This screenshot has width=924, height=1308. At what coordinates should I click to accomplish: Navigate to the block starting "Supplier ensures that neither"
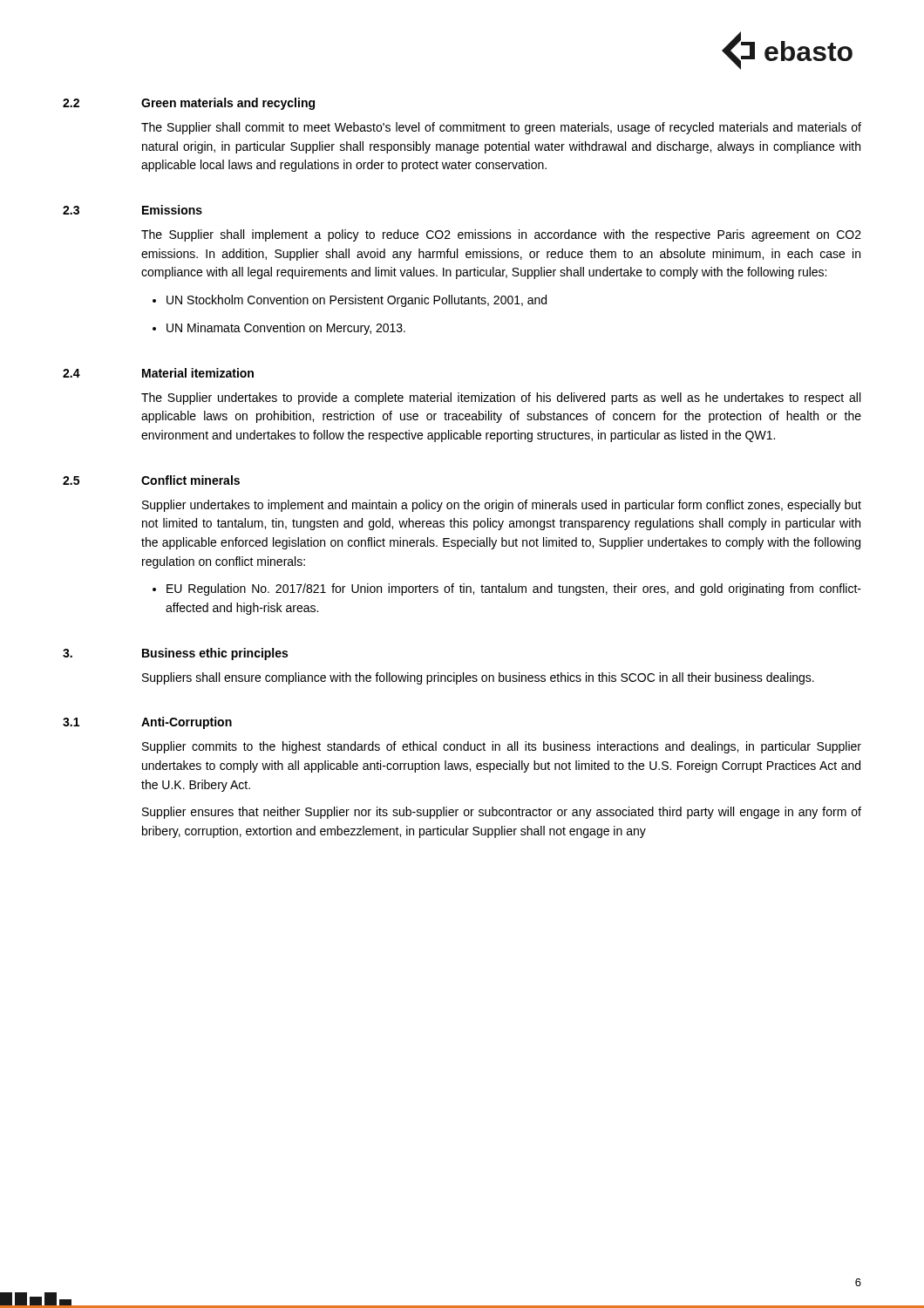(x=501, y=822)
